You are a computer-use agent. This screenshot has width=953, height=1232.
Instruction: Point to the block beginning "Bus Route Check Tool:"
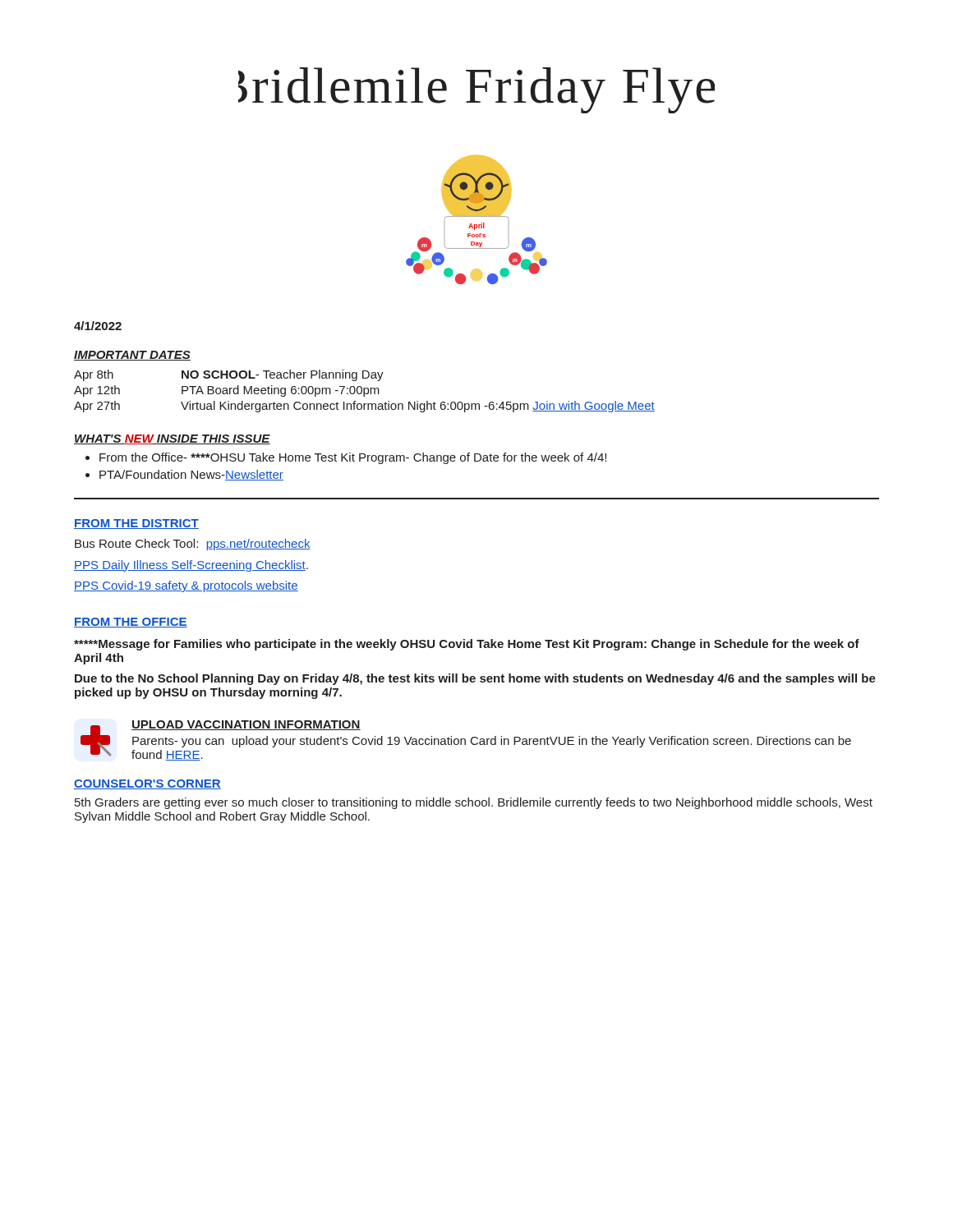pos(192,564)
